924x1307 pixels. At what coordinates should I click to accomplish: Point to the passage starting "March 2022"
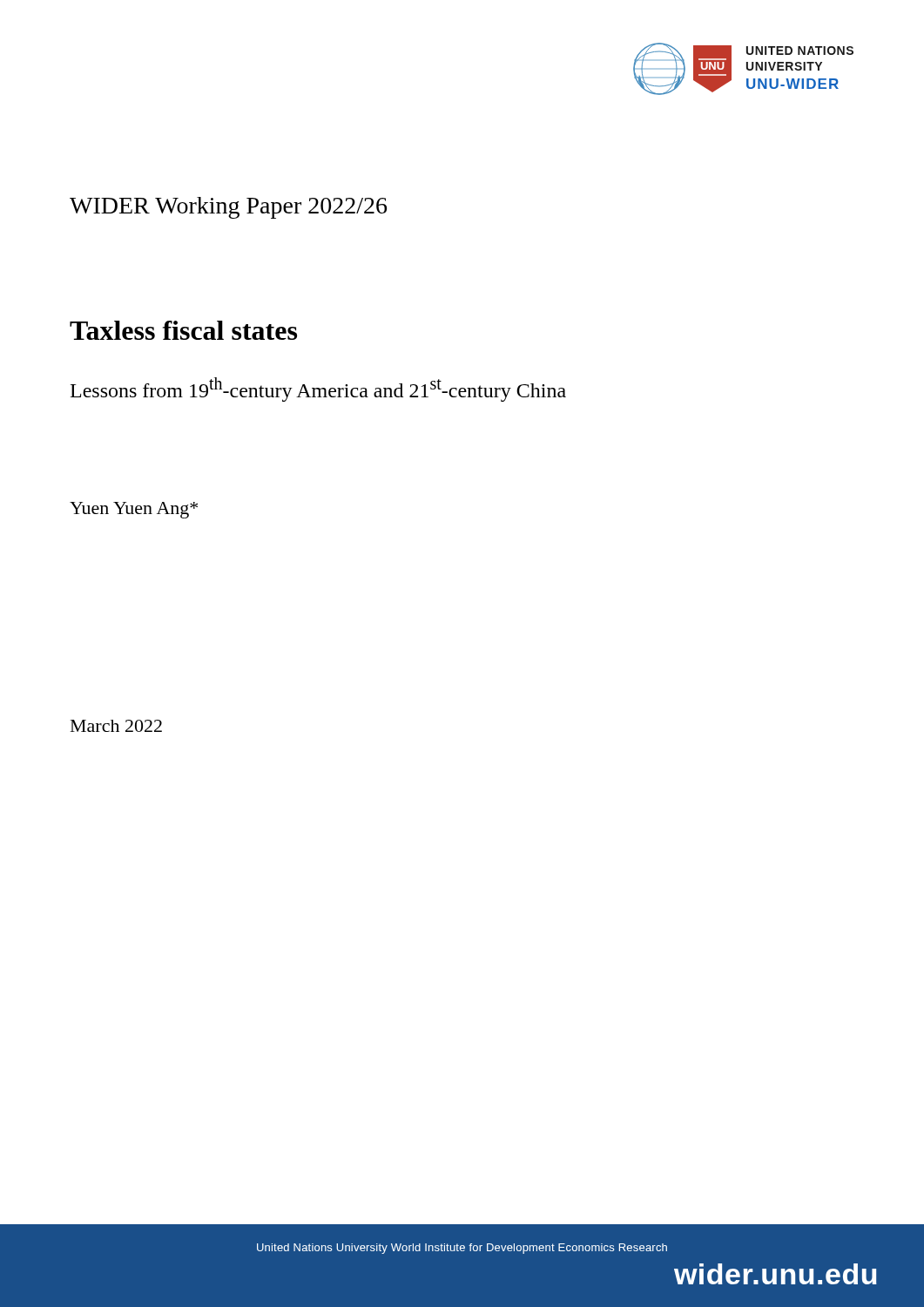(116, 725)
